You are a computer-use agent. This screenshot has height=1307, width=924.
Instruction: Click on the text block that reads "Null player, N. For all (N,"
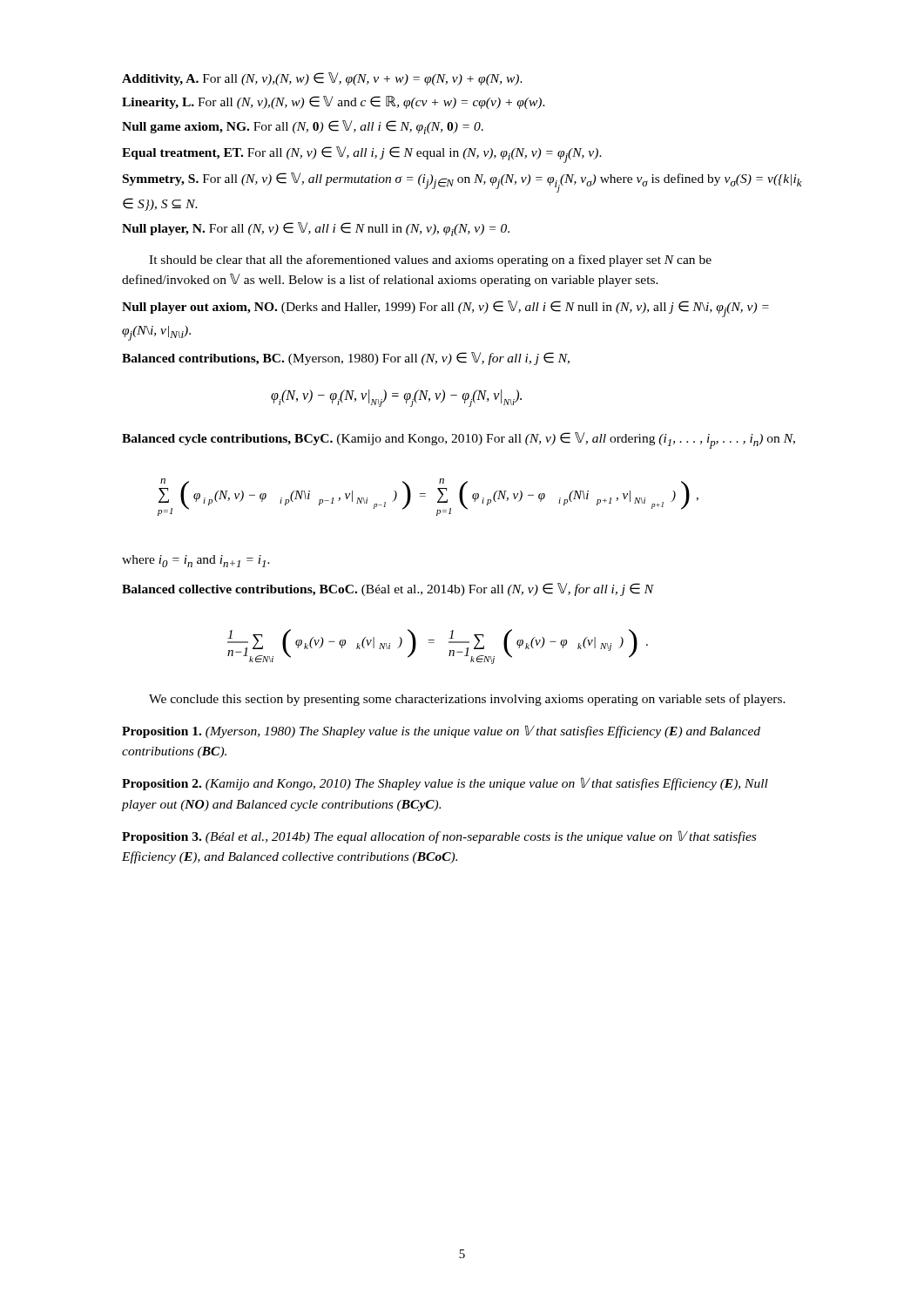tap(316, 229)
